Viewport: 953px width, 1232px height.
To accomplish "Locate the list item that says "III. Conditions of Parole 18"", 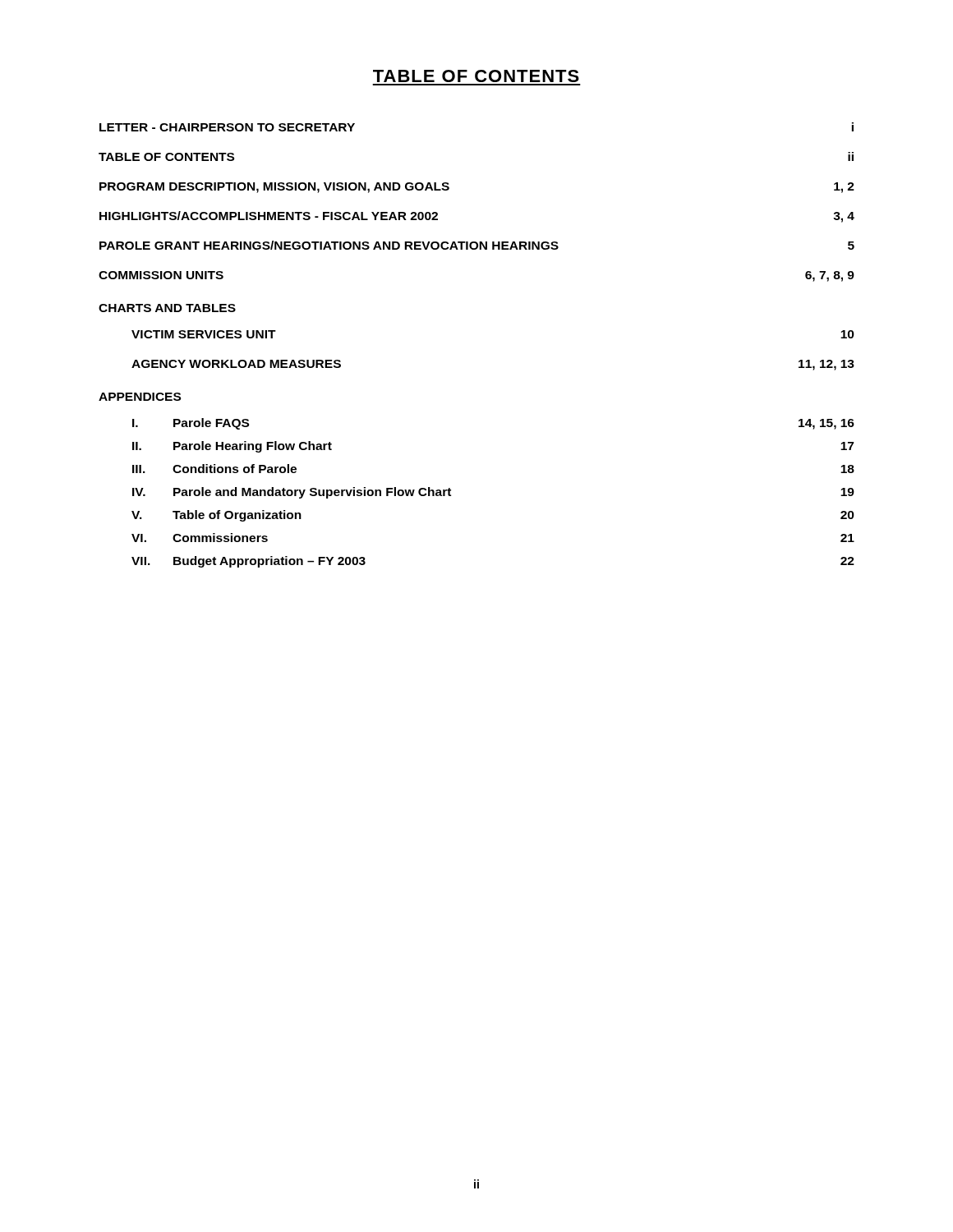I will (x=235, y=468).
